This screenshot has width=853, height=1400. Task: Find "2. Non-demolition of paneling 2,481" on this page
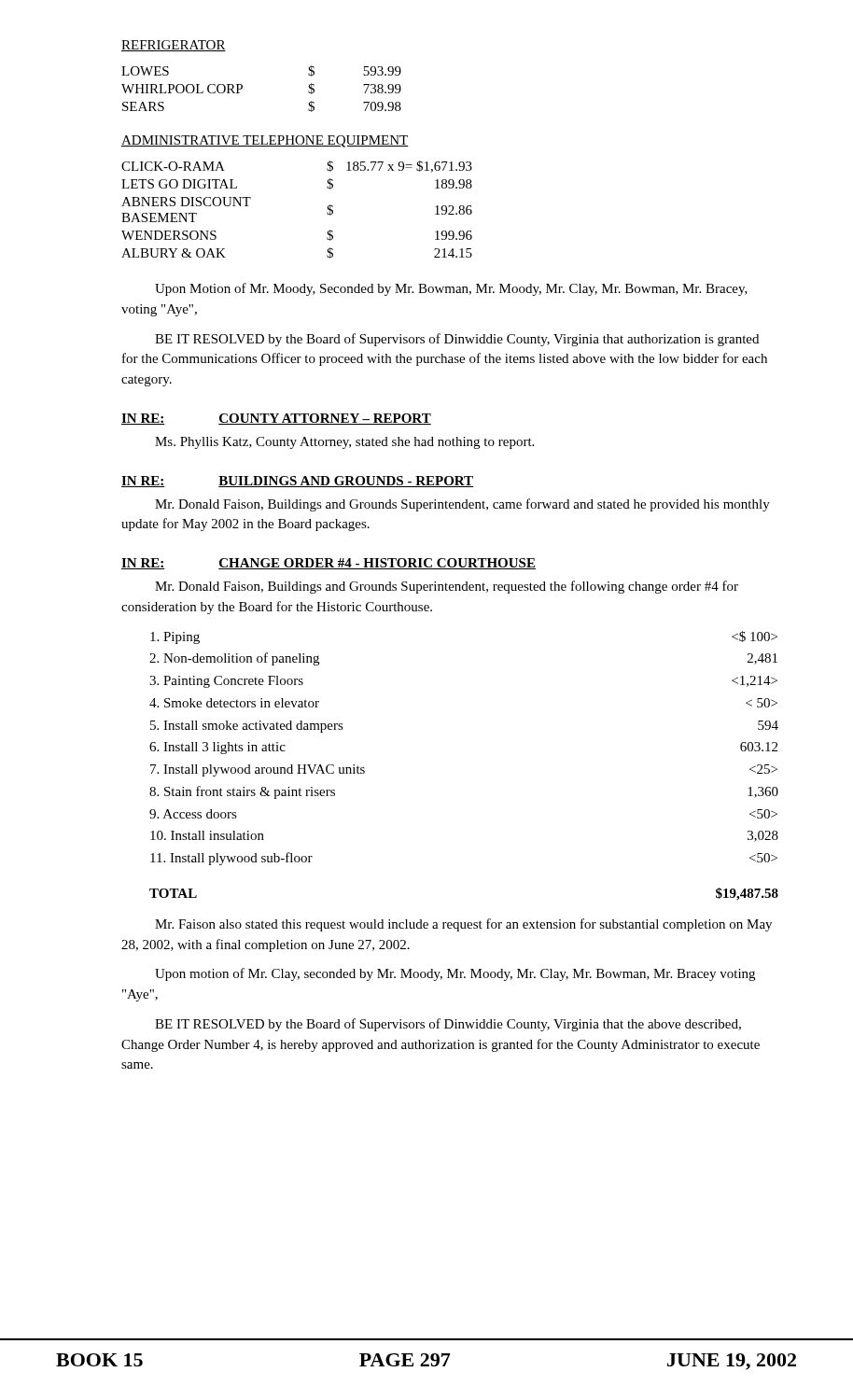pos(229,658)
